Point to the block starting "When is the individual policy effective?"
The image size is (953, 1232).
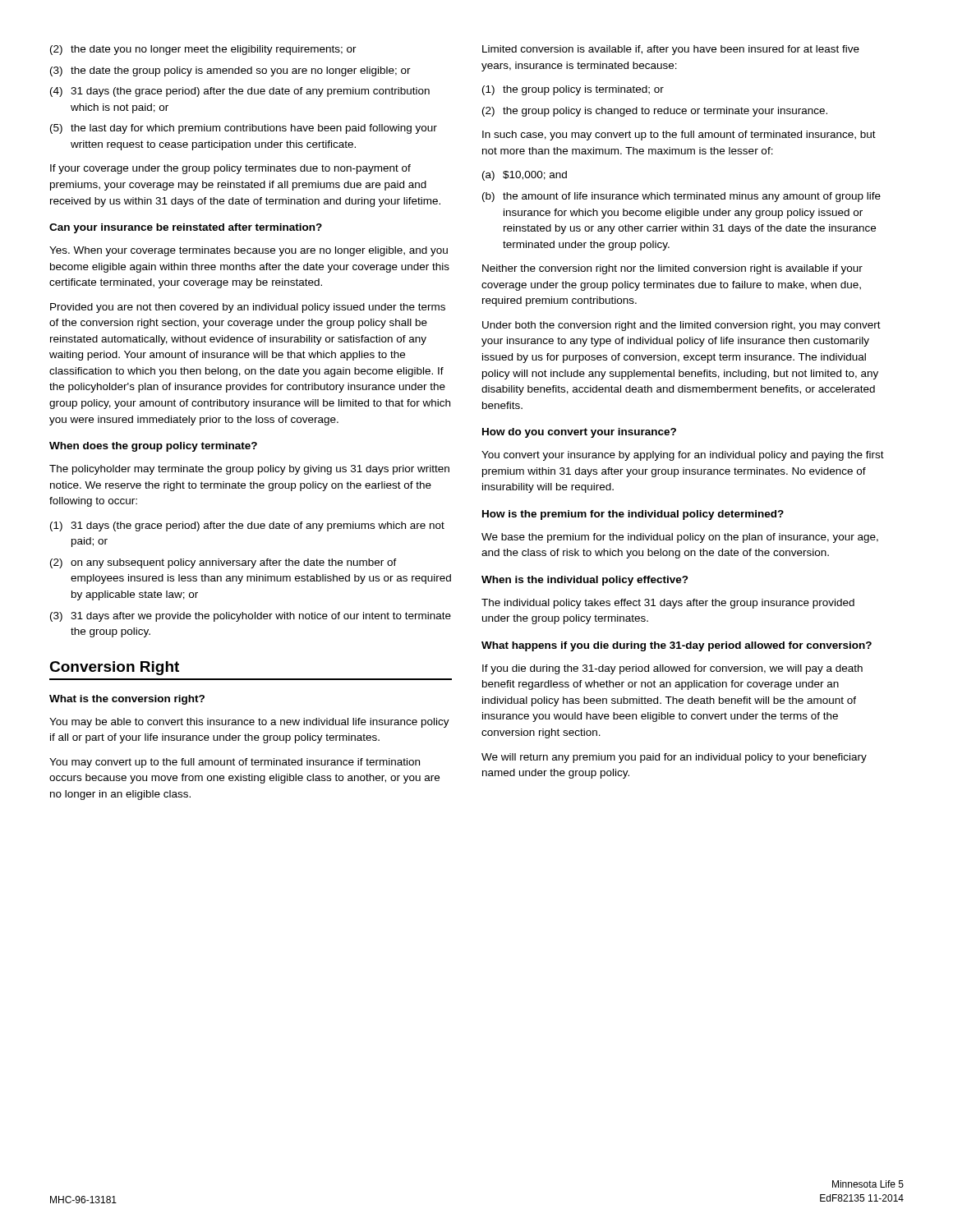click(x=585, y=579)
